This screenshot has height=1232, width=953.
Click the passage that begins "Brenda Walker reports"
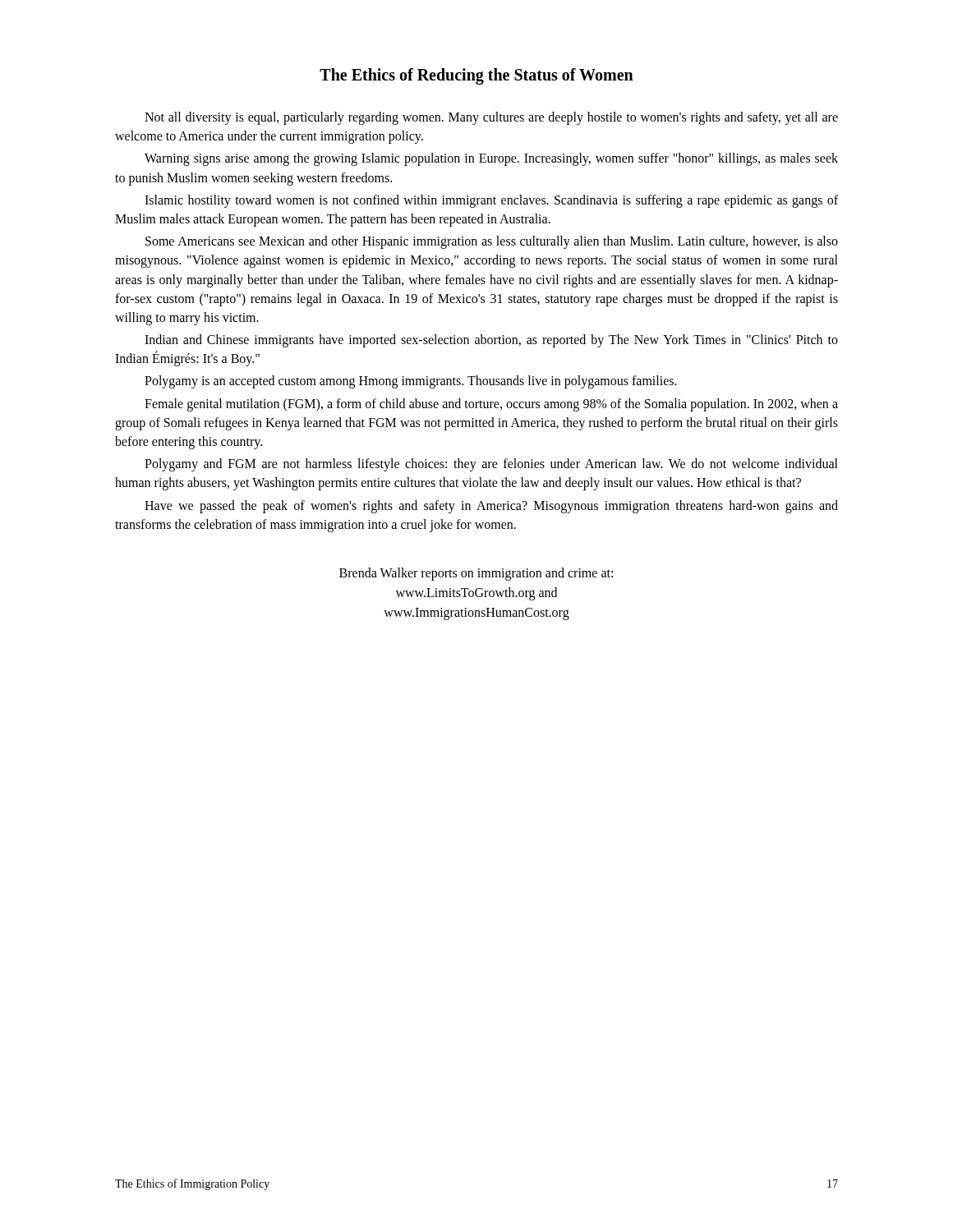pyautogui.click(x=476, y=593)
